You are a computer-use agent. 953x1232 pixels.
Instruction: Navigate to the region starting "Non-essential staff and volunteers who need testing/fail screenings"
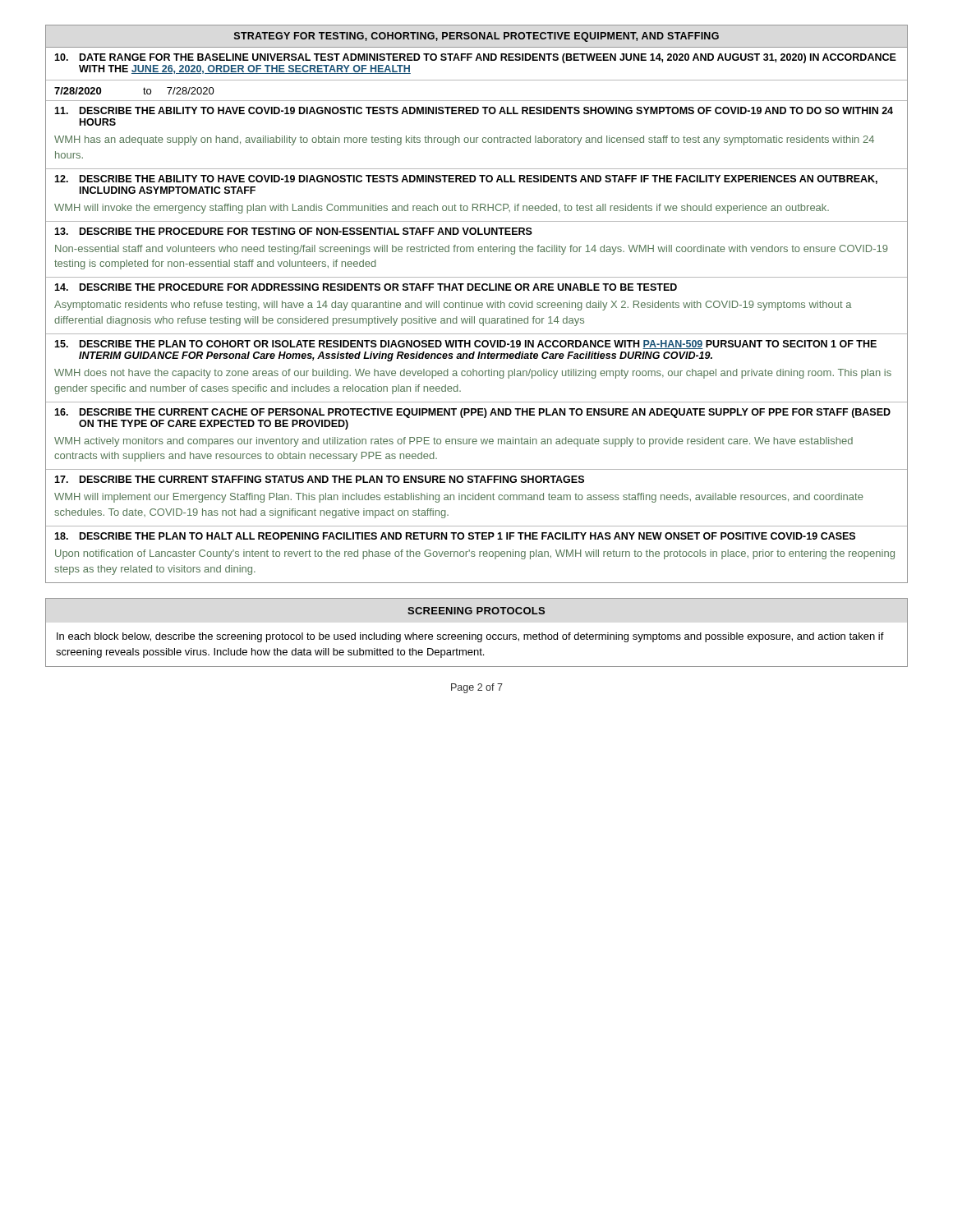click(471, 256)
